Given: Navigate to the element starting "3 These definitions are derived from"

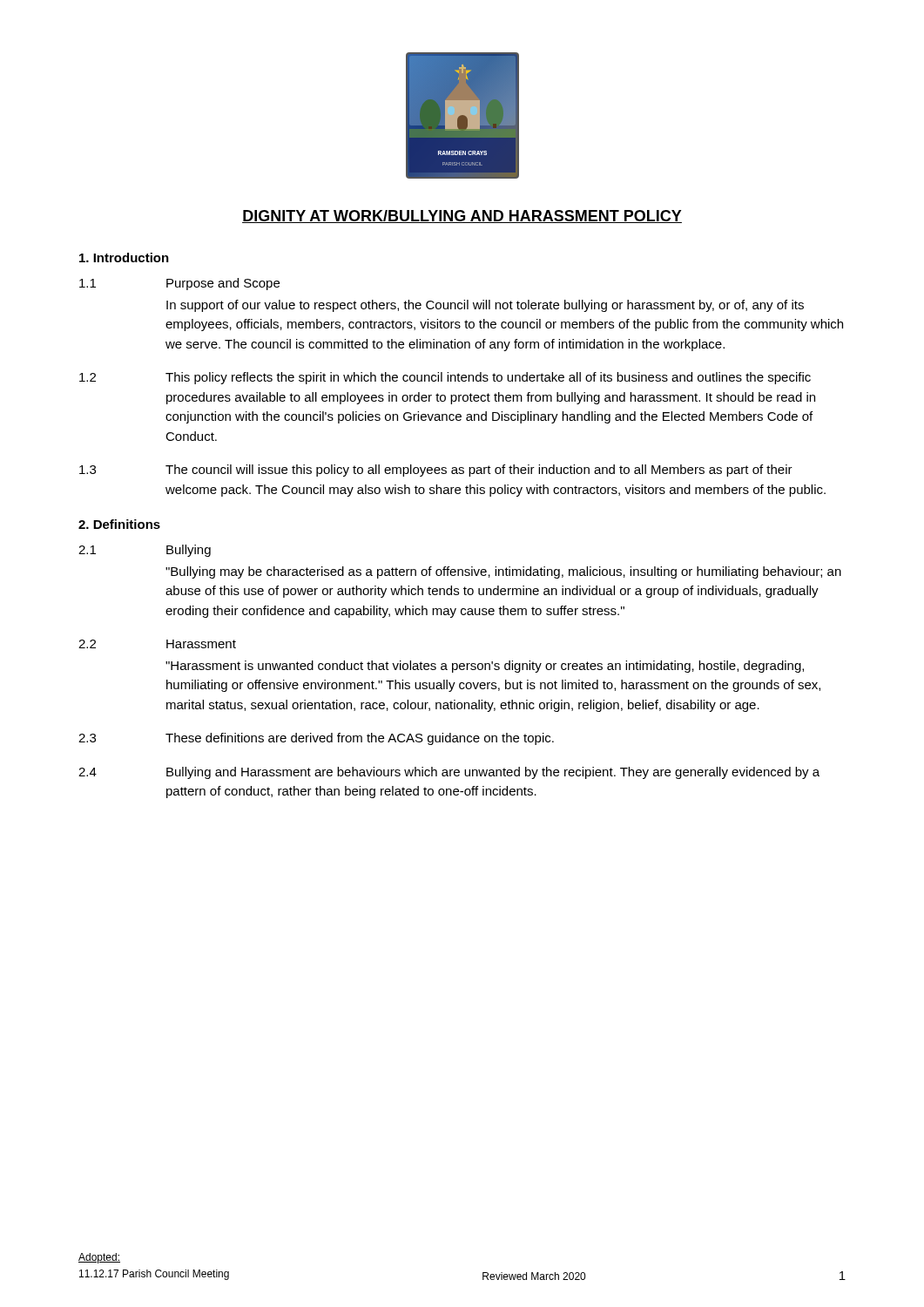Looking at the screenshot, I should [x=462, y=738].
